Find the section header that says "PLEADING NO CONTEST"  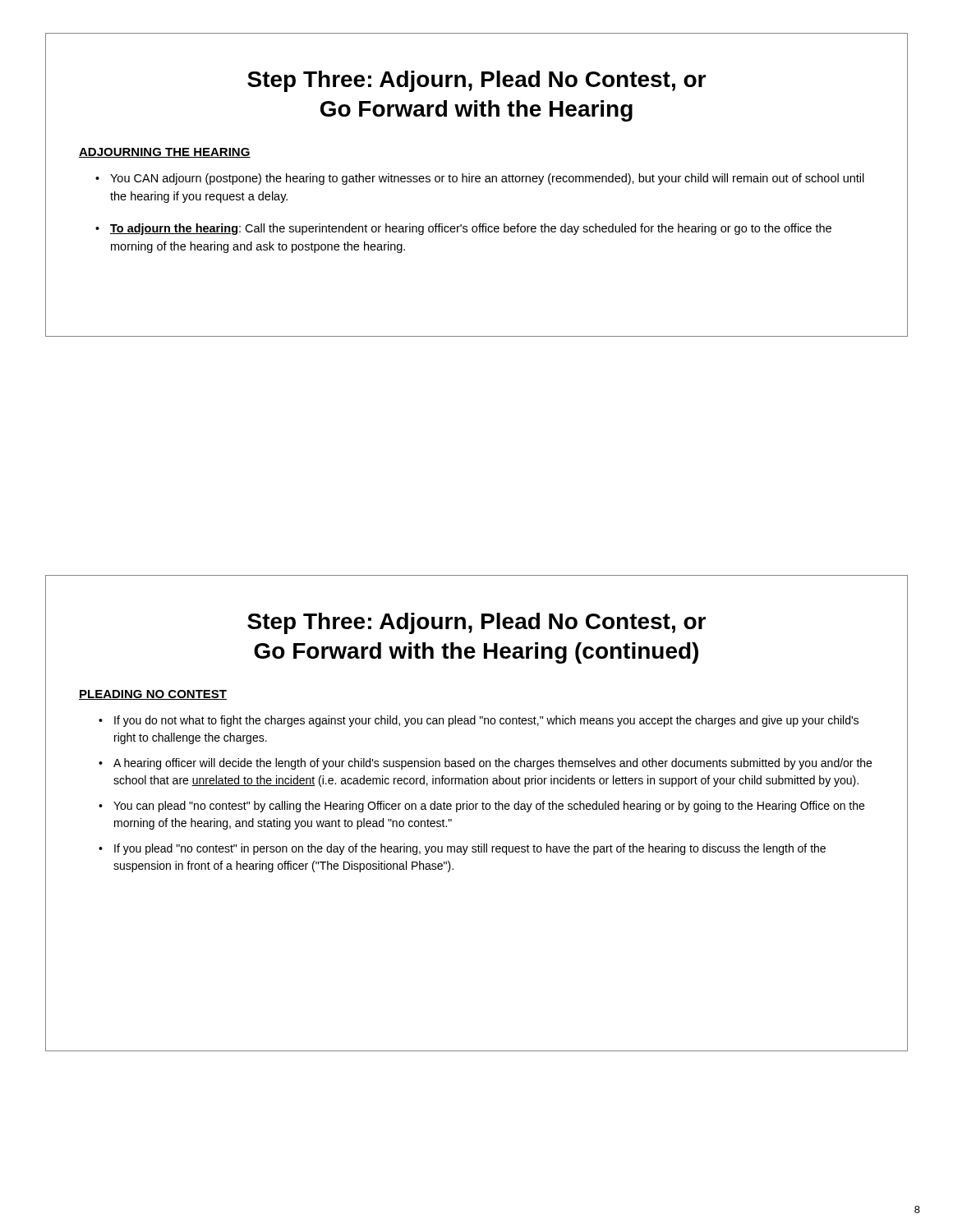point(153,693)
